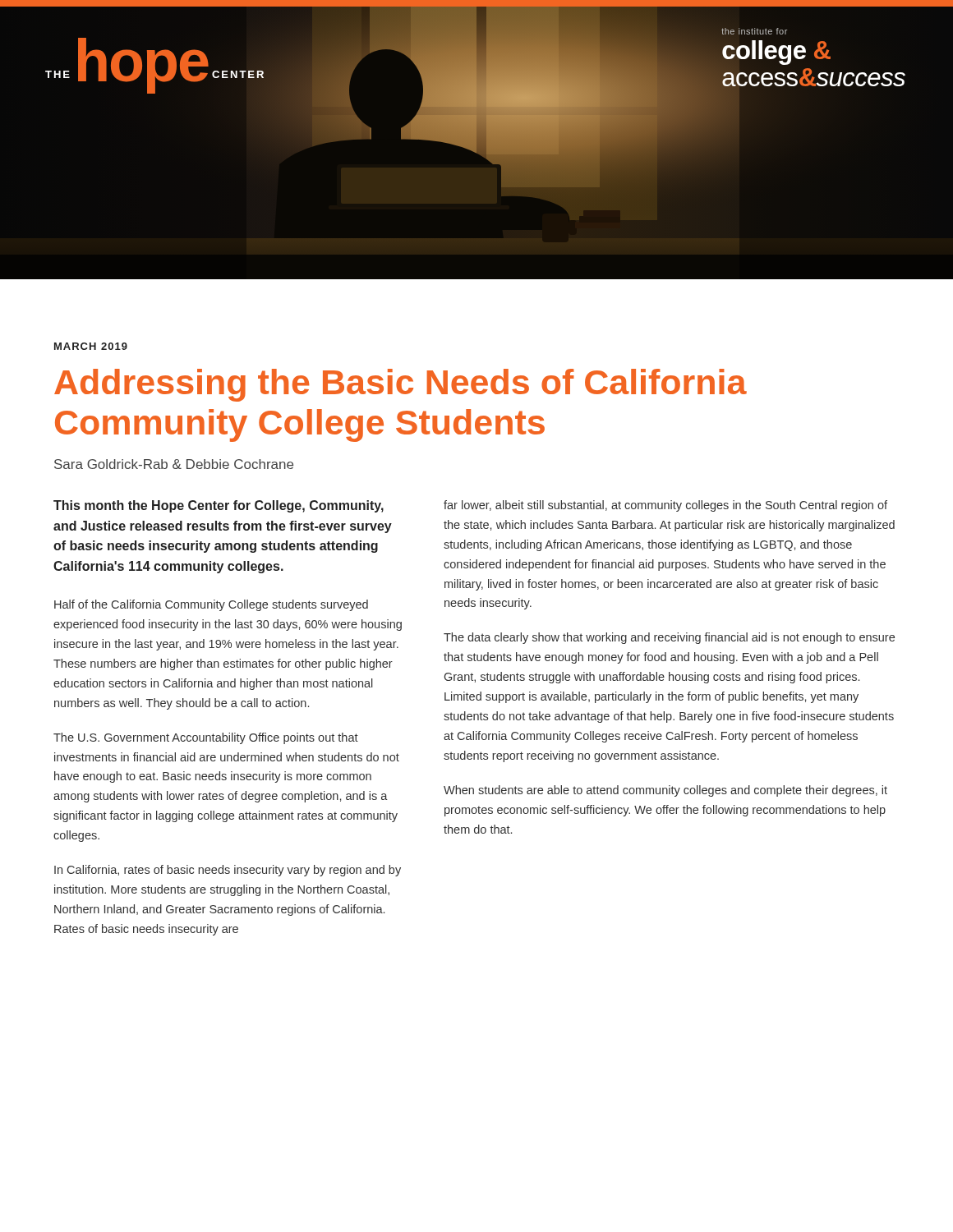The image size is (953, 1232).
Task: Click the title
Action: point(400,402)
